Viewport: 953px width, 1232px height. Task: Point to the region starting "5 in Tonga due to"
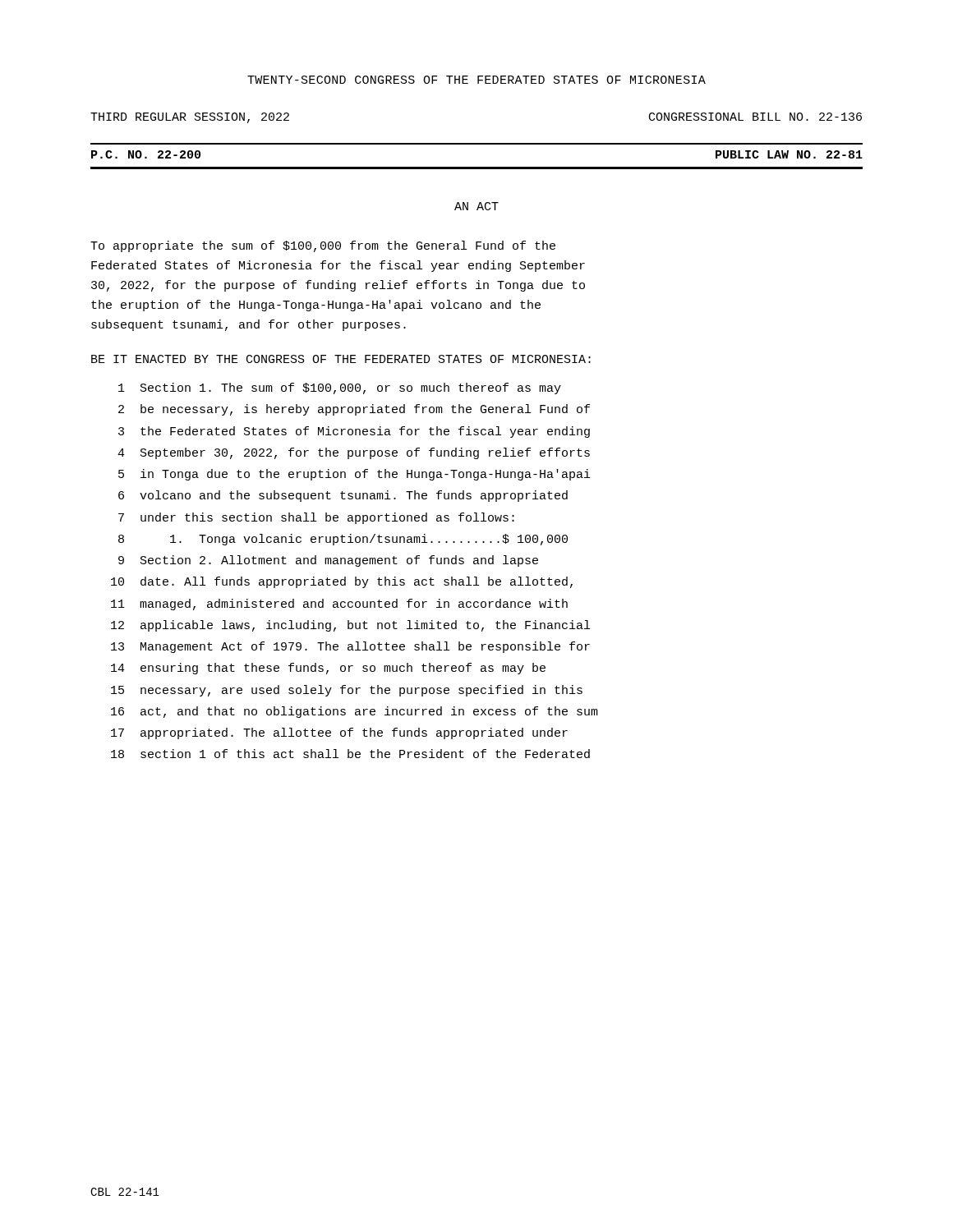click(x=476, y=476)
